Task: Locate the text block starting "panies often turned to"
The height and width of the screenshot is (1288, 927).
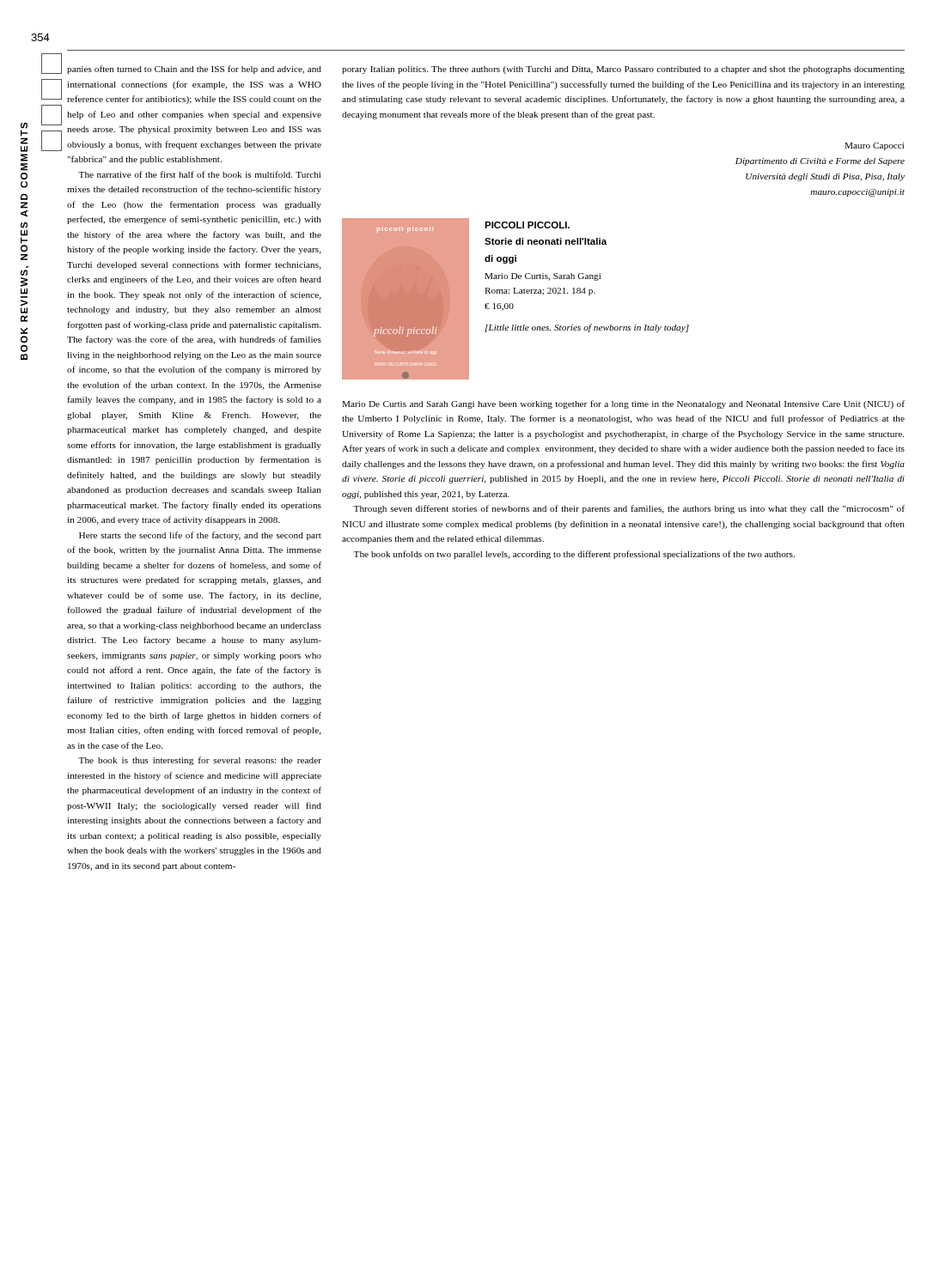Action: (194, 468)
